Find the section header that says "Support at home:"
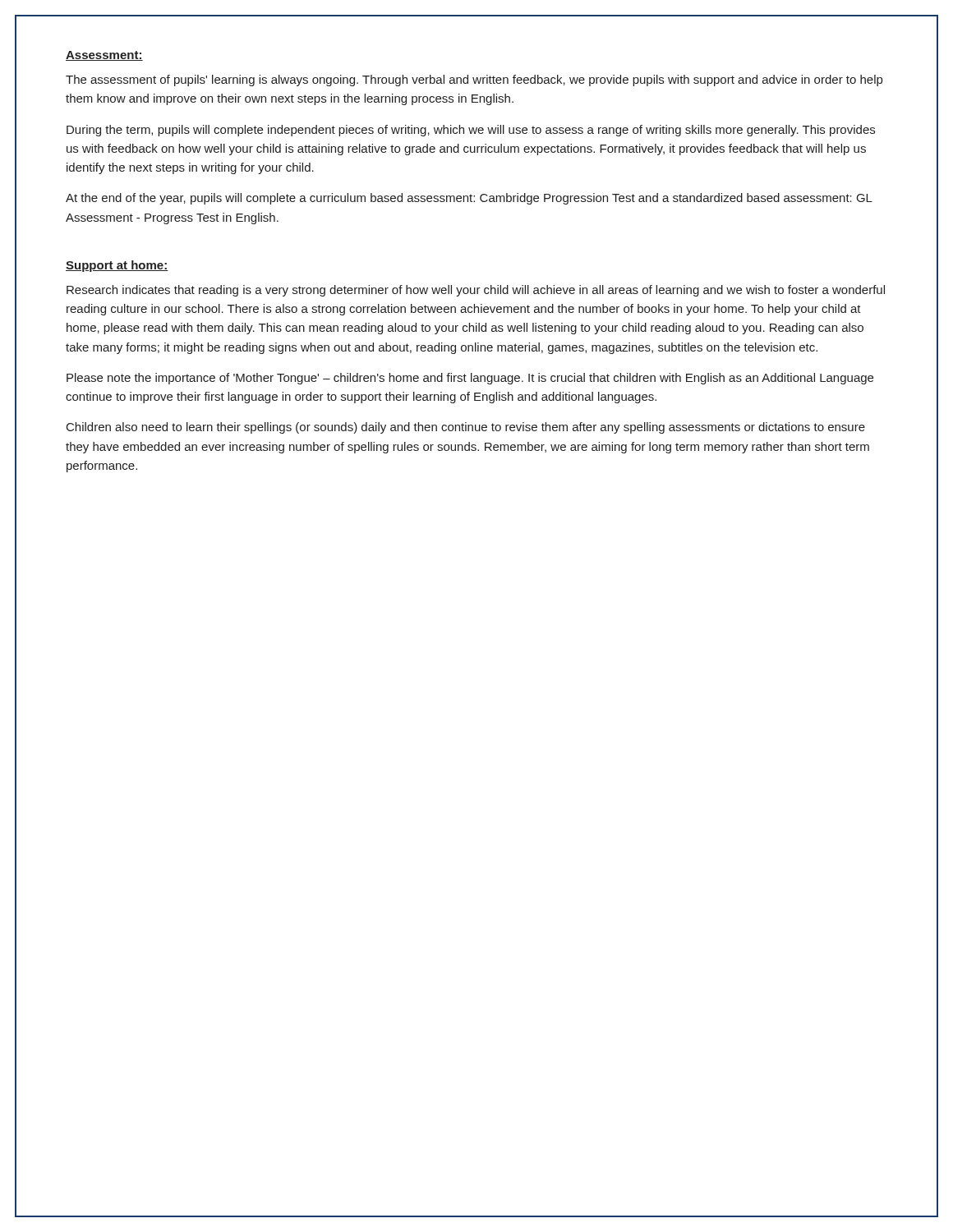 [117, 265]
